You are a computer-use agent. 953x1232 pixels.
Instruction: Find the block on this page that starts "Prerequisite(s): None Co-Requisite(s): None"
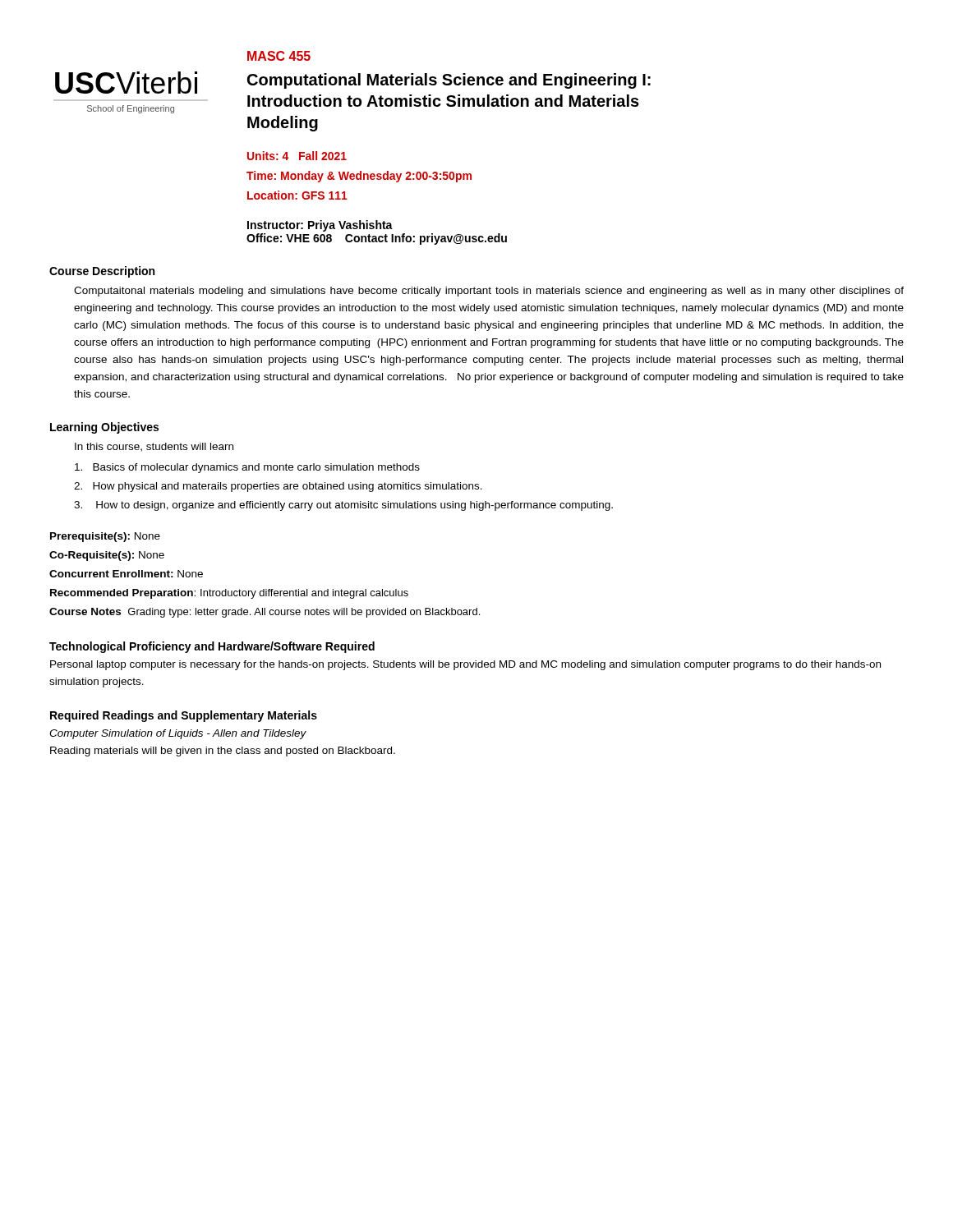[105, 537]
